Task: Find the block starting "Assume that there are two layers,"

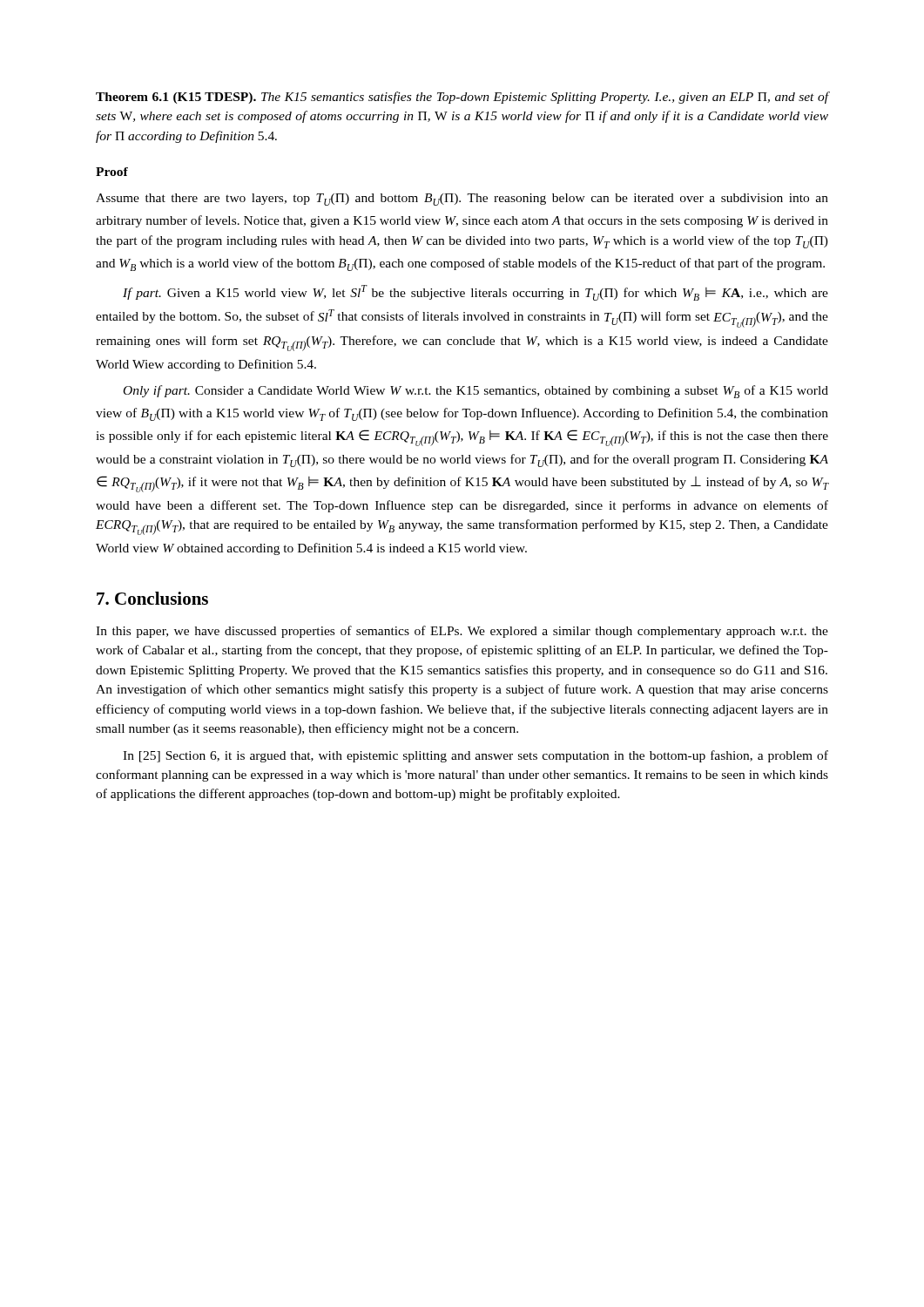Action: coord(462,232)
